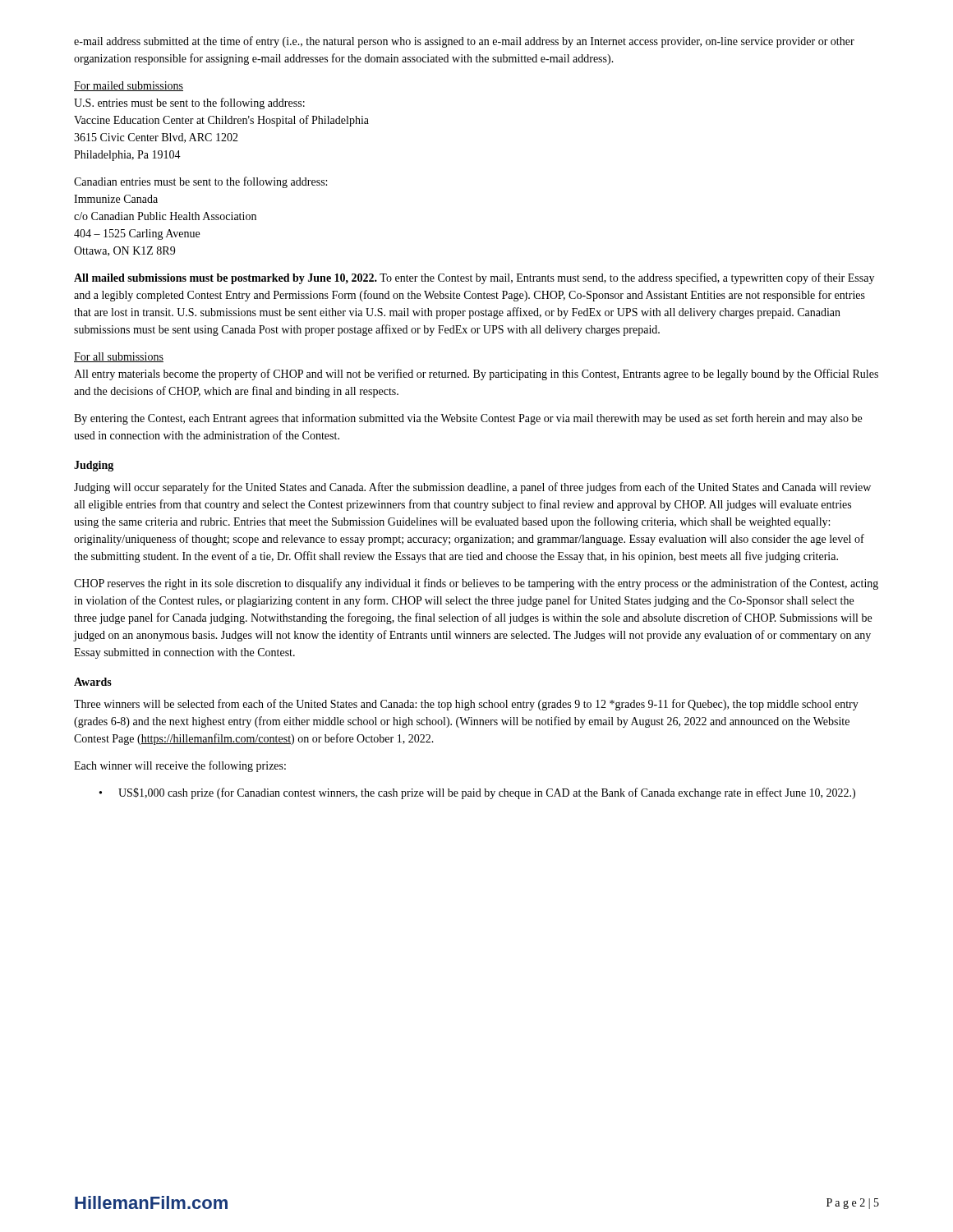Locate the block of text that opens with "• US$1,000 cash prize"

(477, 793)
